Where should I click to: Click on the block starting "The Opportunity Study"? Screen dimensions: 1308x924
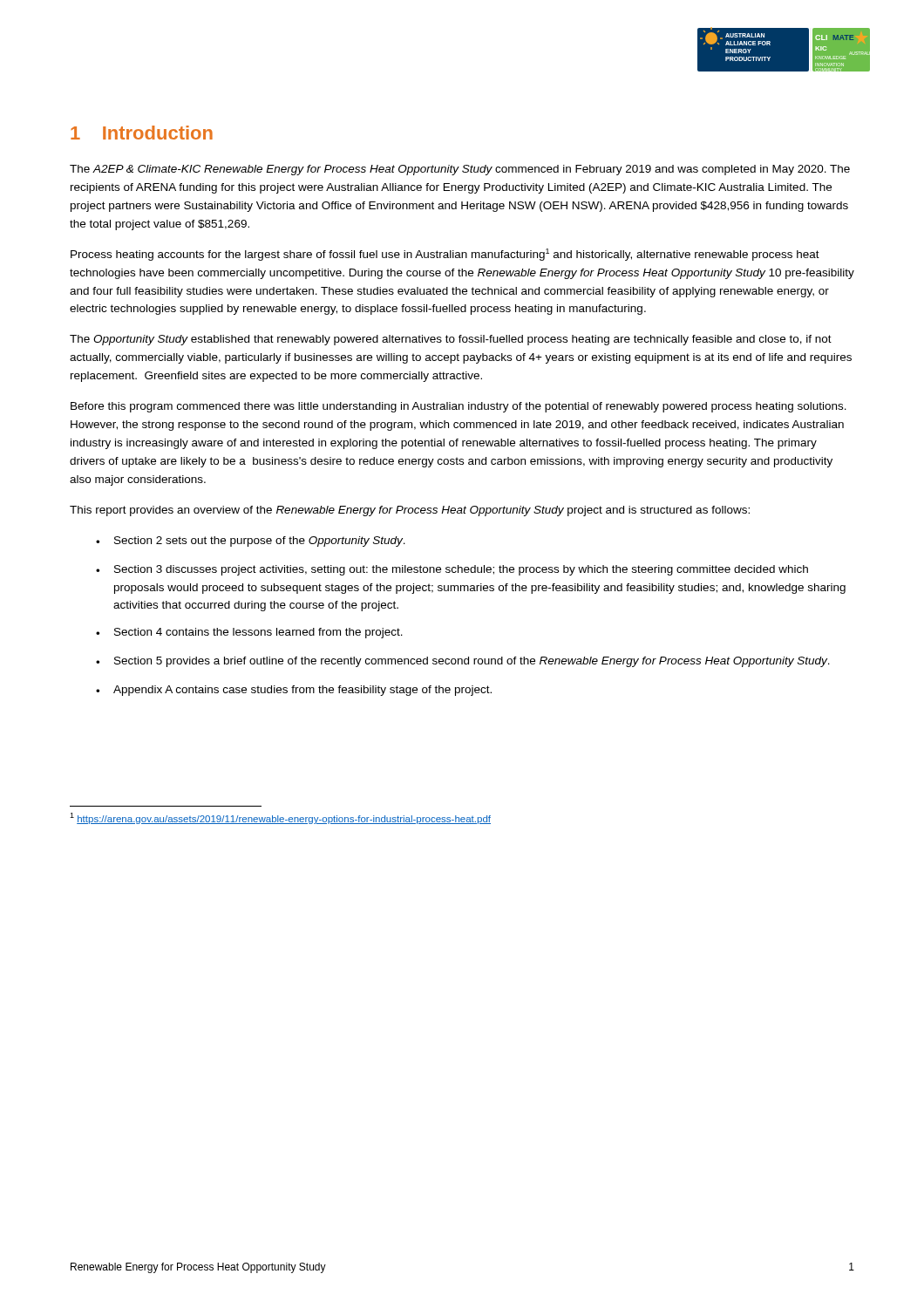click(x=461, y=357)
